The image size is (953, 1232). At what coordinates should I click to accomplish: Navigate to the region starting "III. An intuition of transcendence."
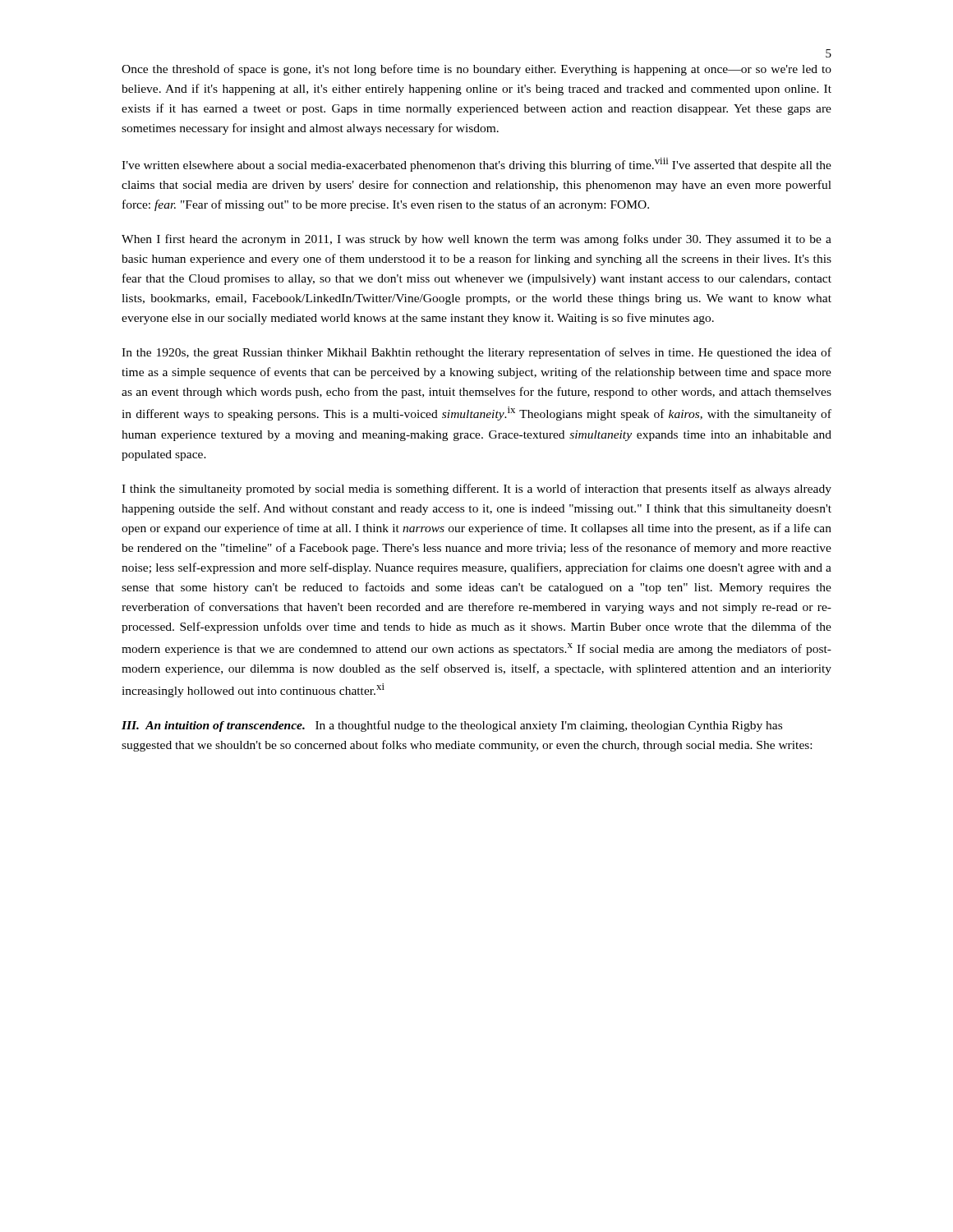pyautogui.click(x=215, y=725)
